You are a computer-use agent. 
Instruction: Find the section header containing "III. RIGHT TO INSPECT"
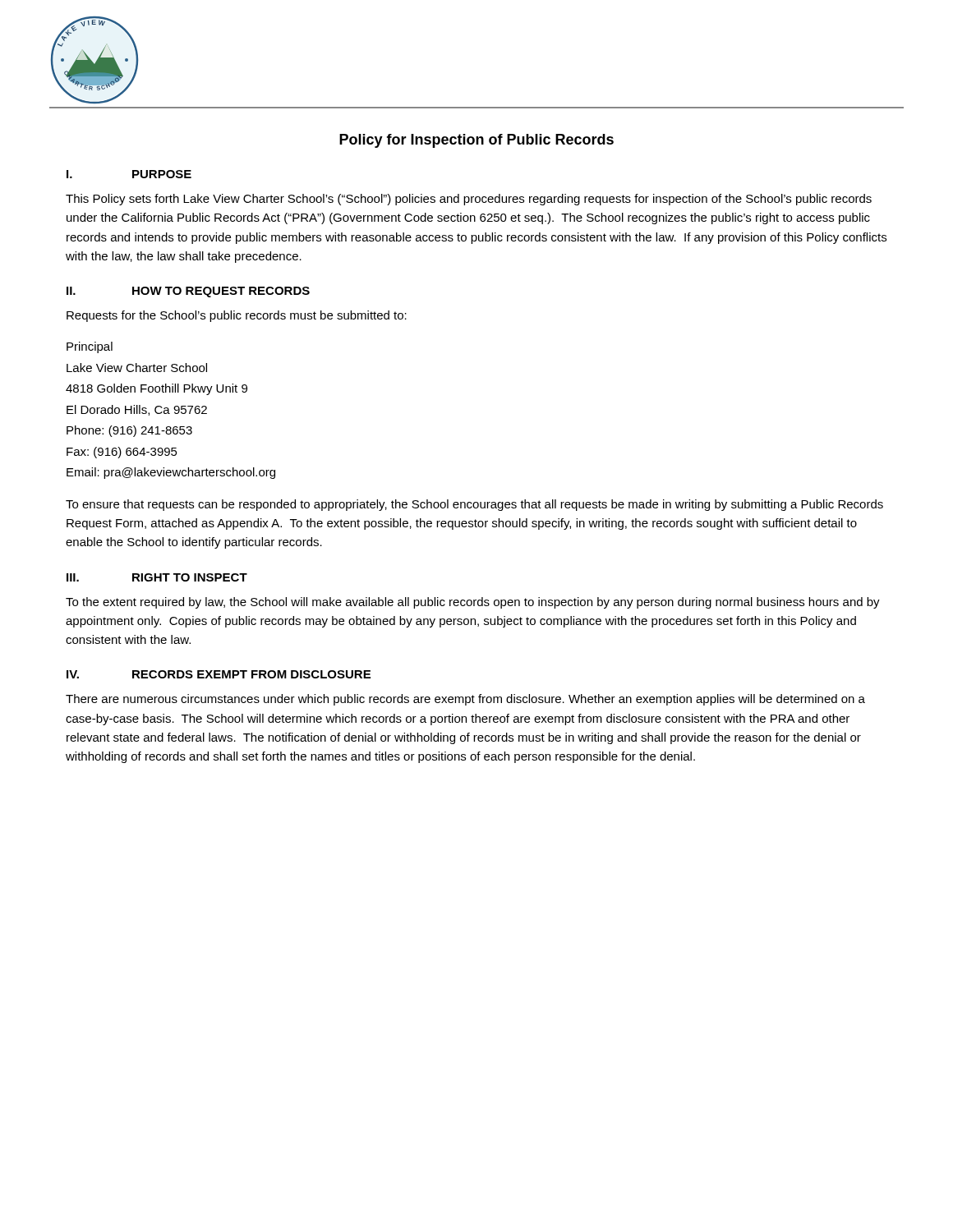coord(156,577)
